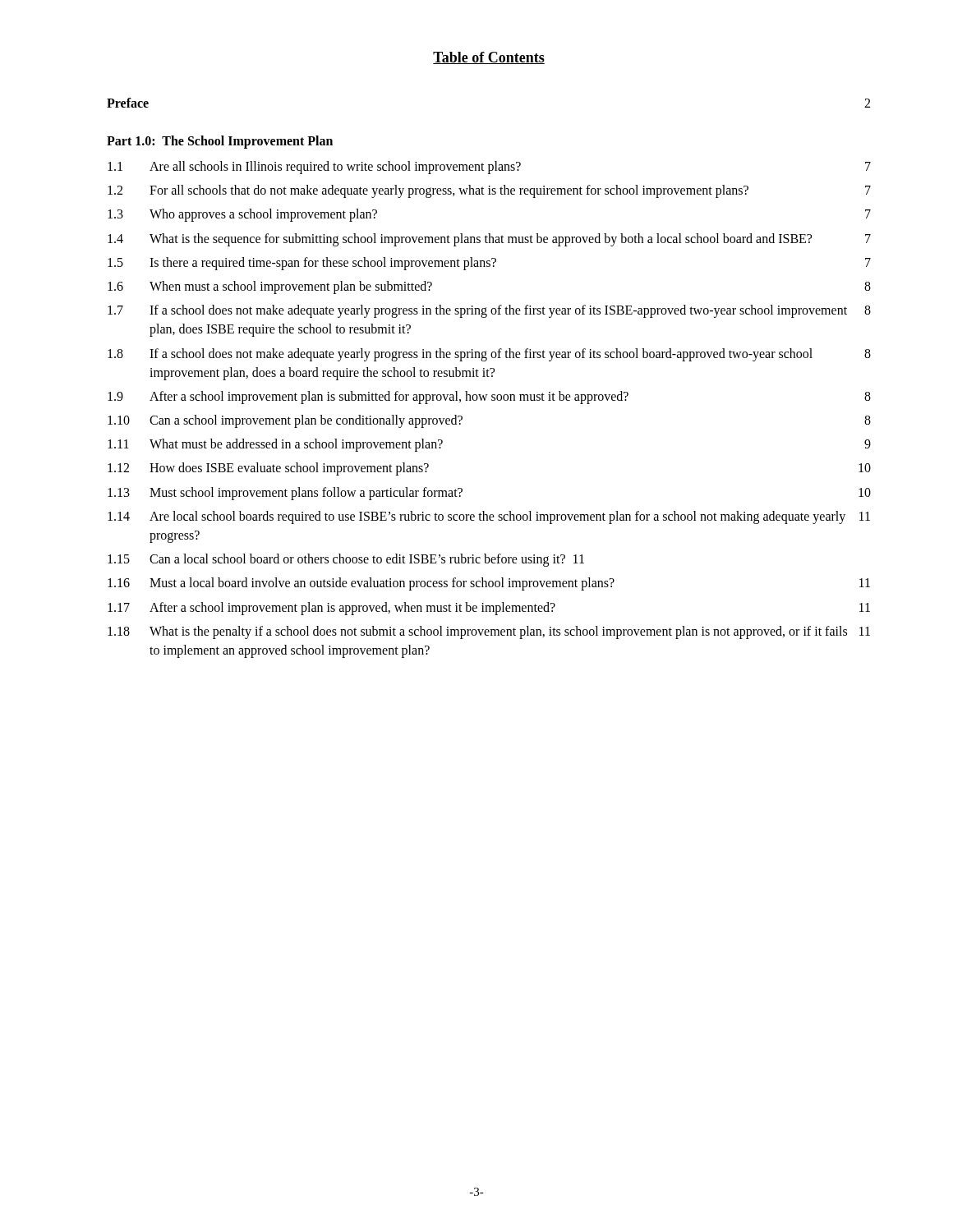Point to the block beginning "10 Can a"

tap(311, 421)
